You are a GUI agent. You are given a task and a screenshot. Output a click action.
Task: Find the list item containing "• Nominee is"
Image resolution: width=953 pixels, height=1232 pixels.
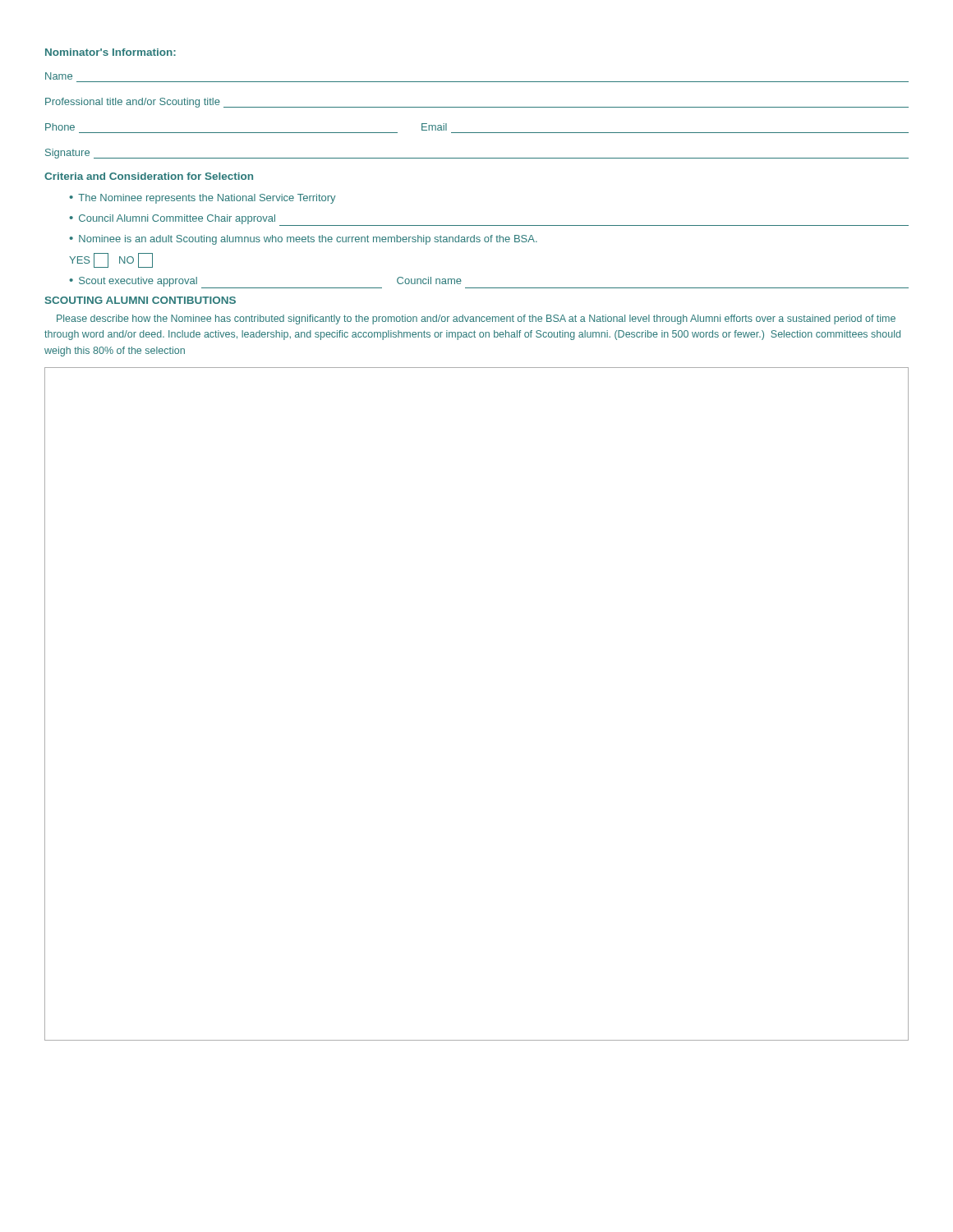(x=303, y=239)
